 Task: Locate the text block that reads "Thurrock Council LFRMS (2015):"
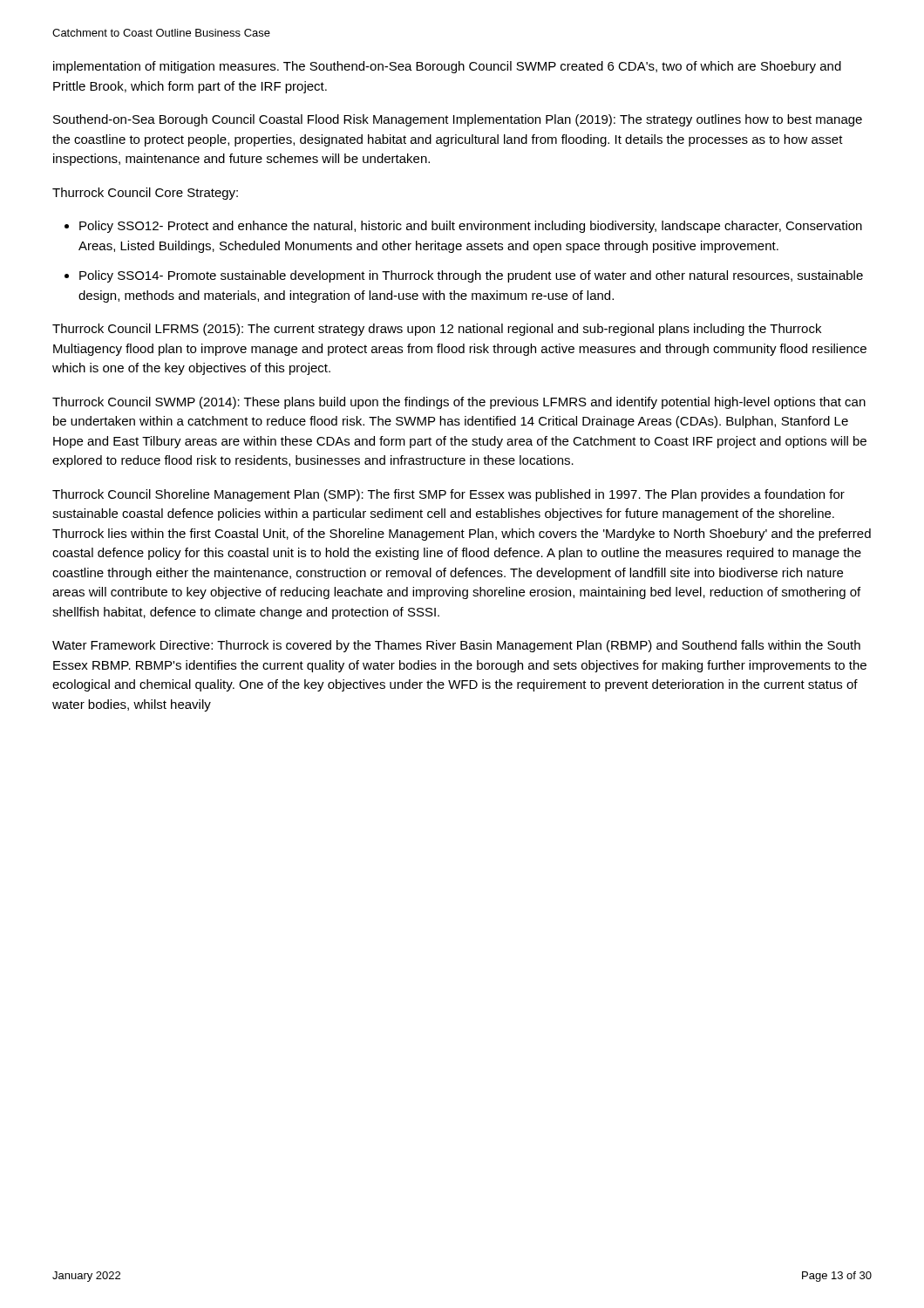pos(462,349)
